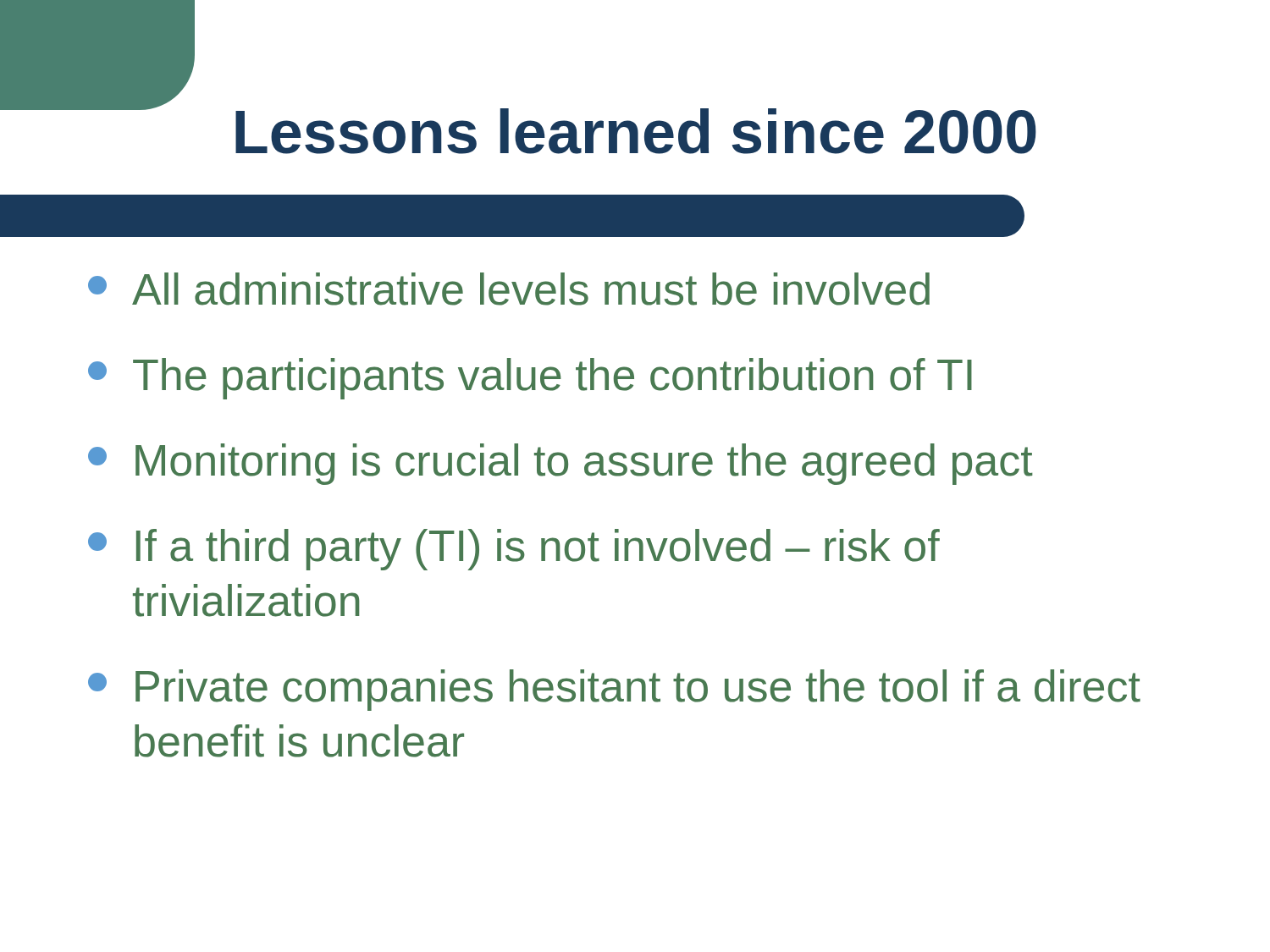Viewport: 1270px width, 952px height.
Task: Find the element starting "The participants value the contribution of TI"
Action: point(532,375)
